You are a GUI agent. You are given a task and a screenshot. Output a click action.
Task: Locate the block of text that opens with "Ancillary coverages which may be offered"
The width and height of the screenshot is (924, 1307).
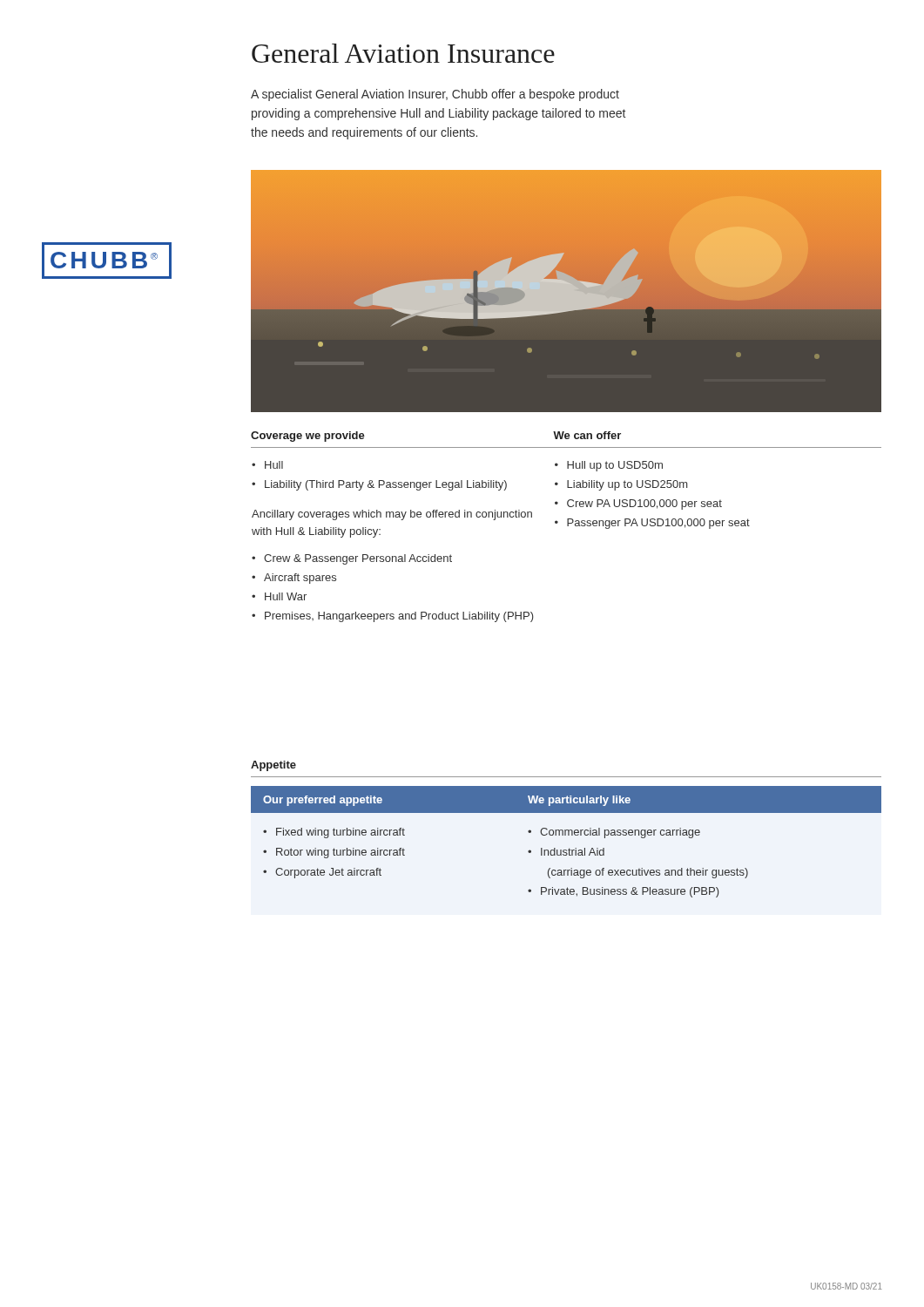(x=392, y=523)
